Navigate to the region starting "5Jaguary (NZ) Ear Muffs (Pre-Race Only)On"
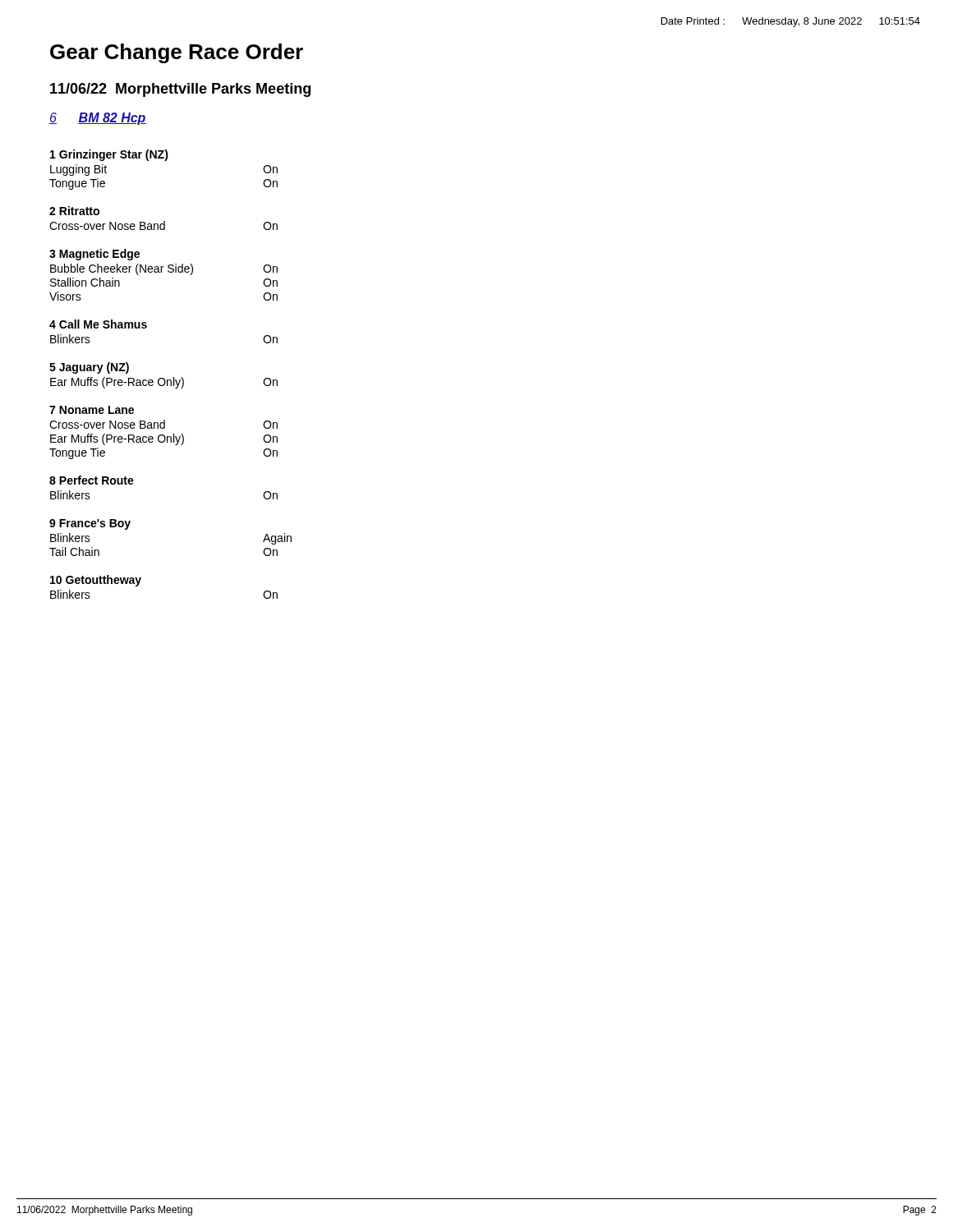 (x=255, y=375)
